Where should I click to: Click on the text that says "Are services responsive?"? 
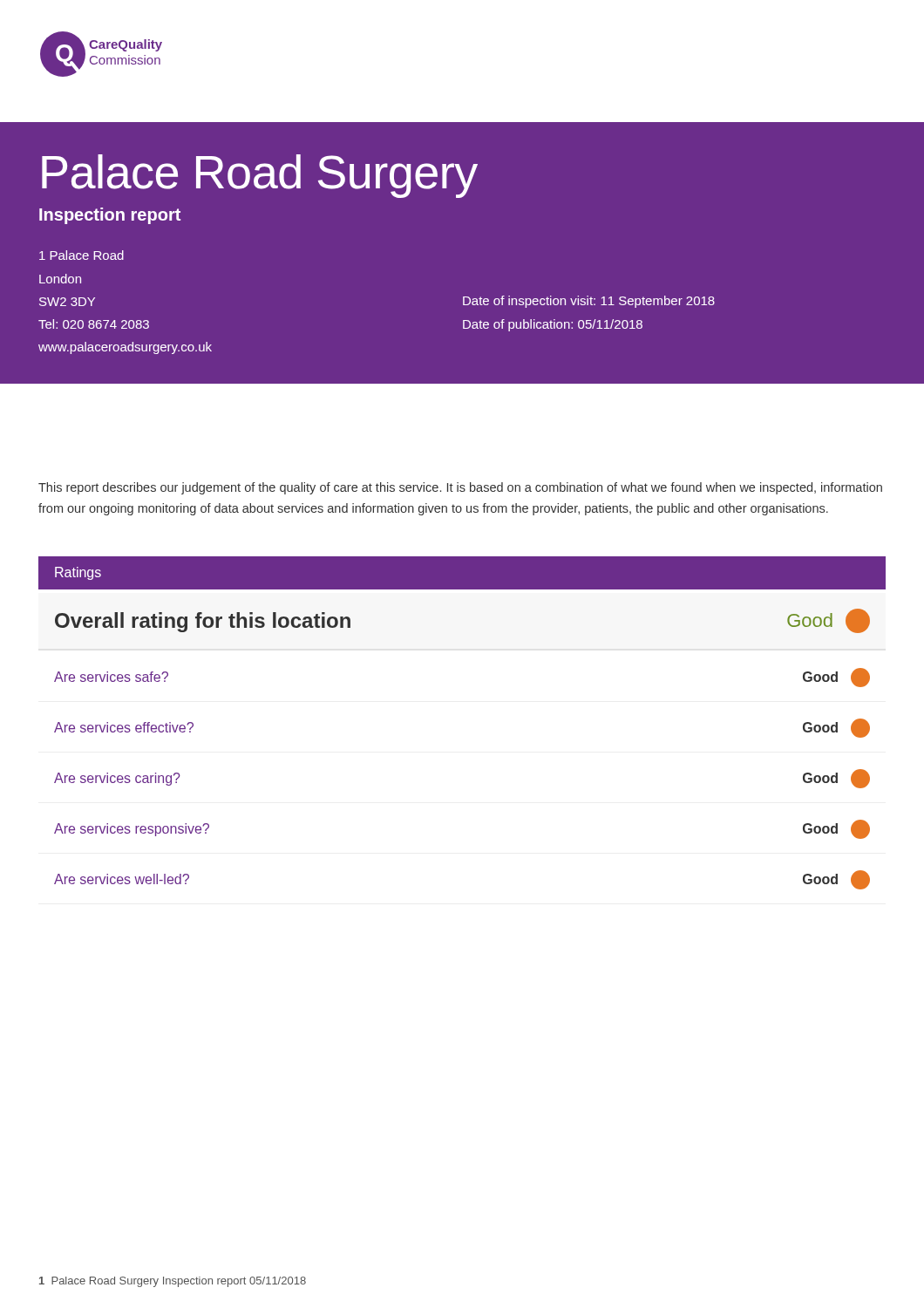point(132,829)
